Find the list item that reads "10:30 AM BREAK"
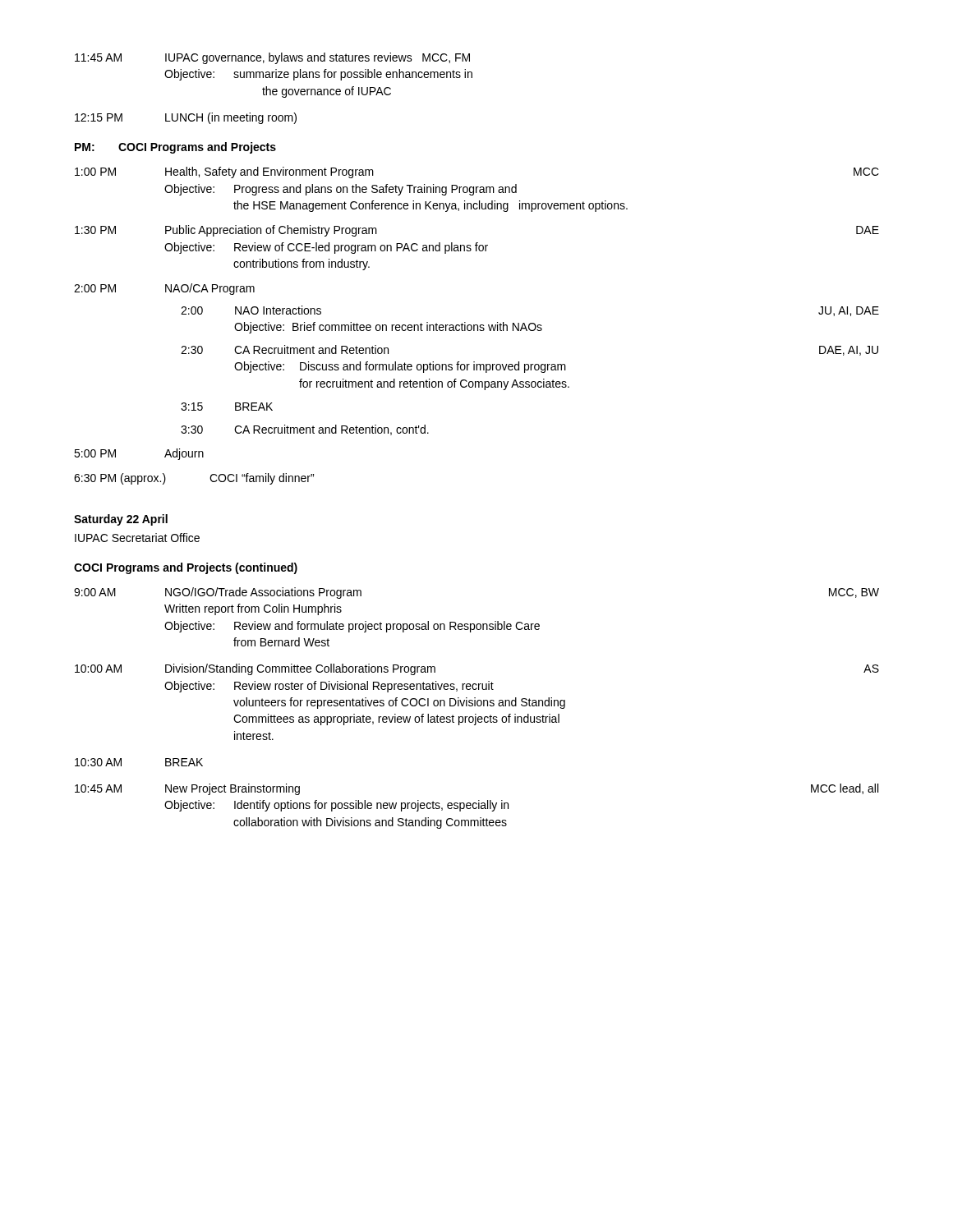 pos(101,762)
